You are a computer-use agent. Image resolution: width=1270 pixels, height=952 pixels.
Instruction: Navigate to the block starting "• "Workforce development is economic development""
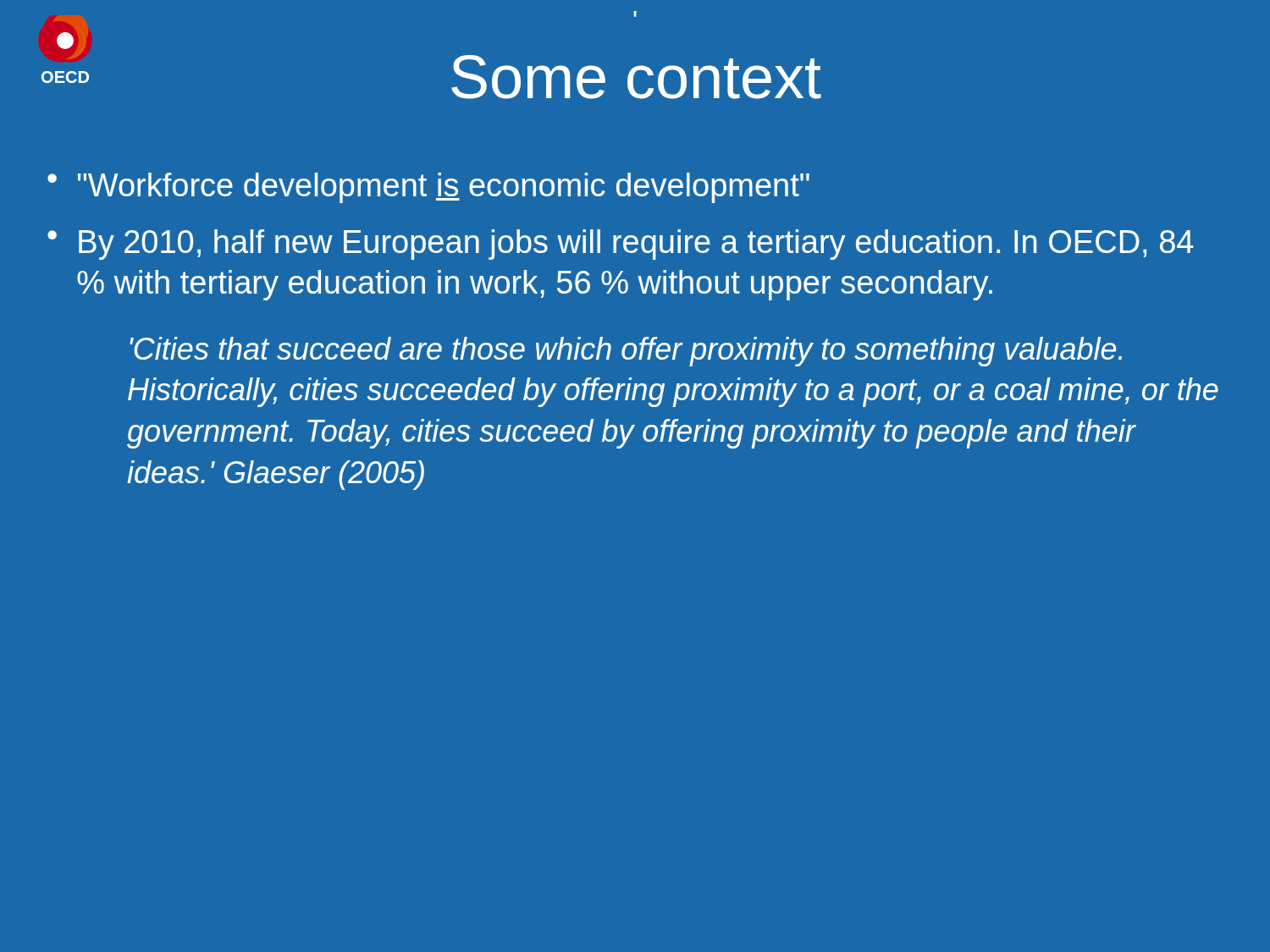[429, 186]
